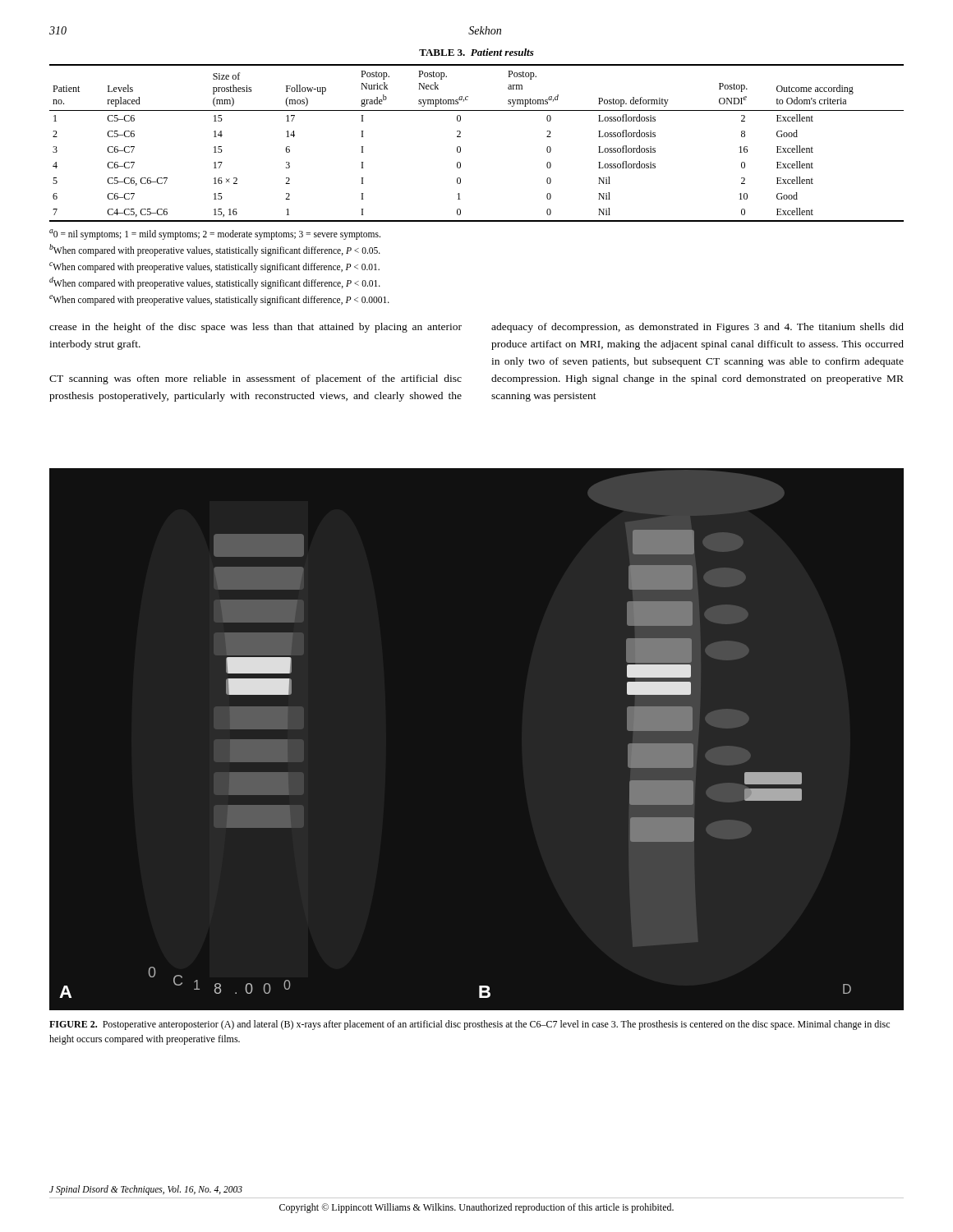Screen dimensions: 1232x953
Task: Point to the caption beginning "FIGURE 2. Postoperative anteroposterior (A) and lateral (B)"
Action: (470, 1032)
